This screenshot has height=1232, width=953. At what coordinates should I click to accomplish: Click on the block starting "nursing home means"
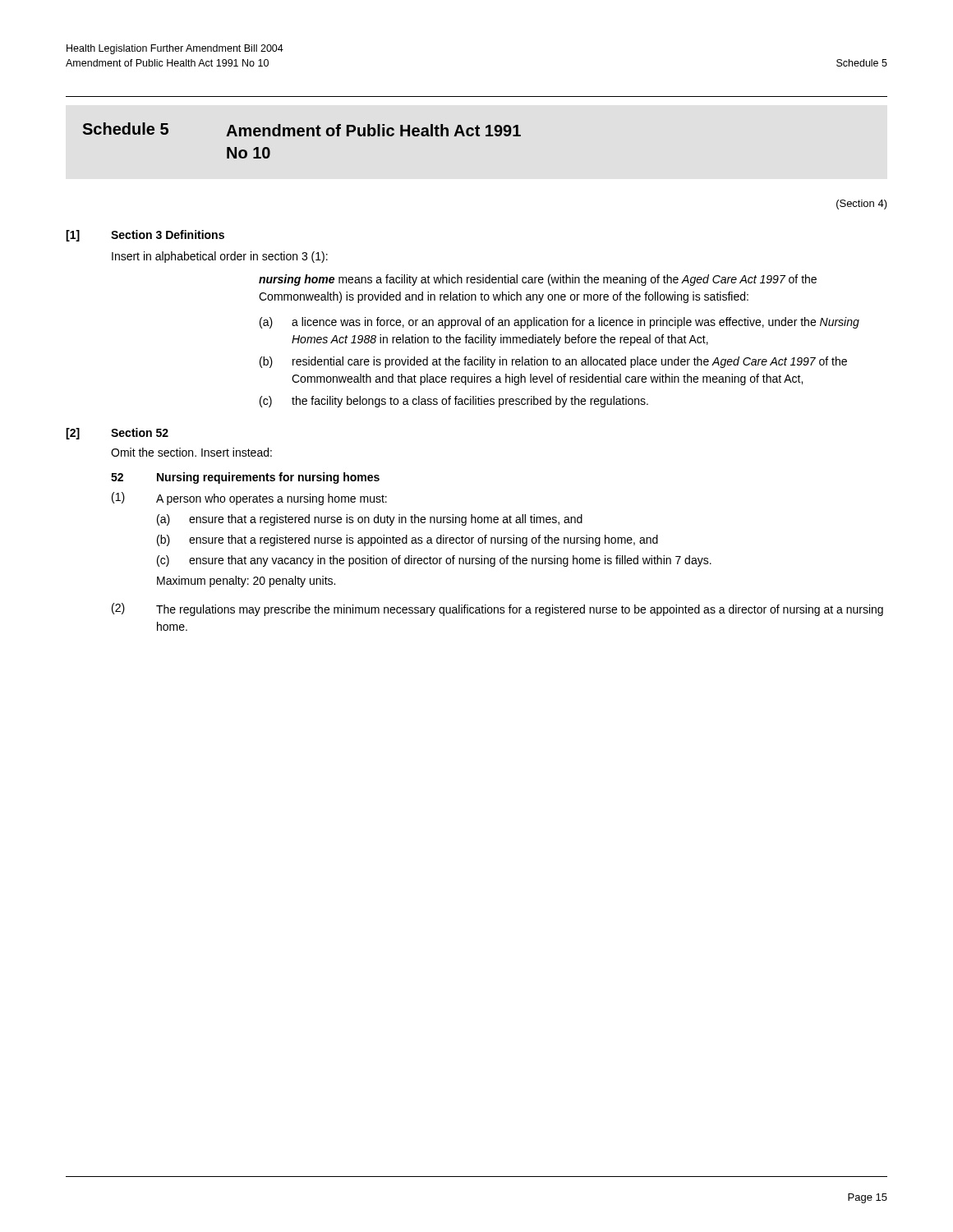[x=573, y=288]
